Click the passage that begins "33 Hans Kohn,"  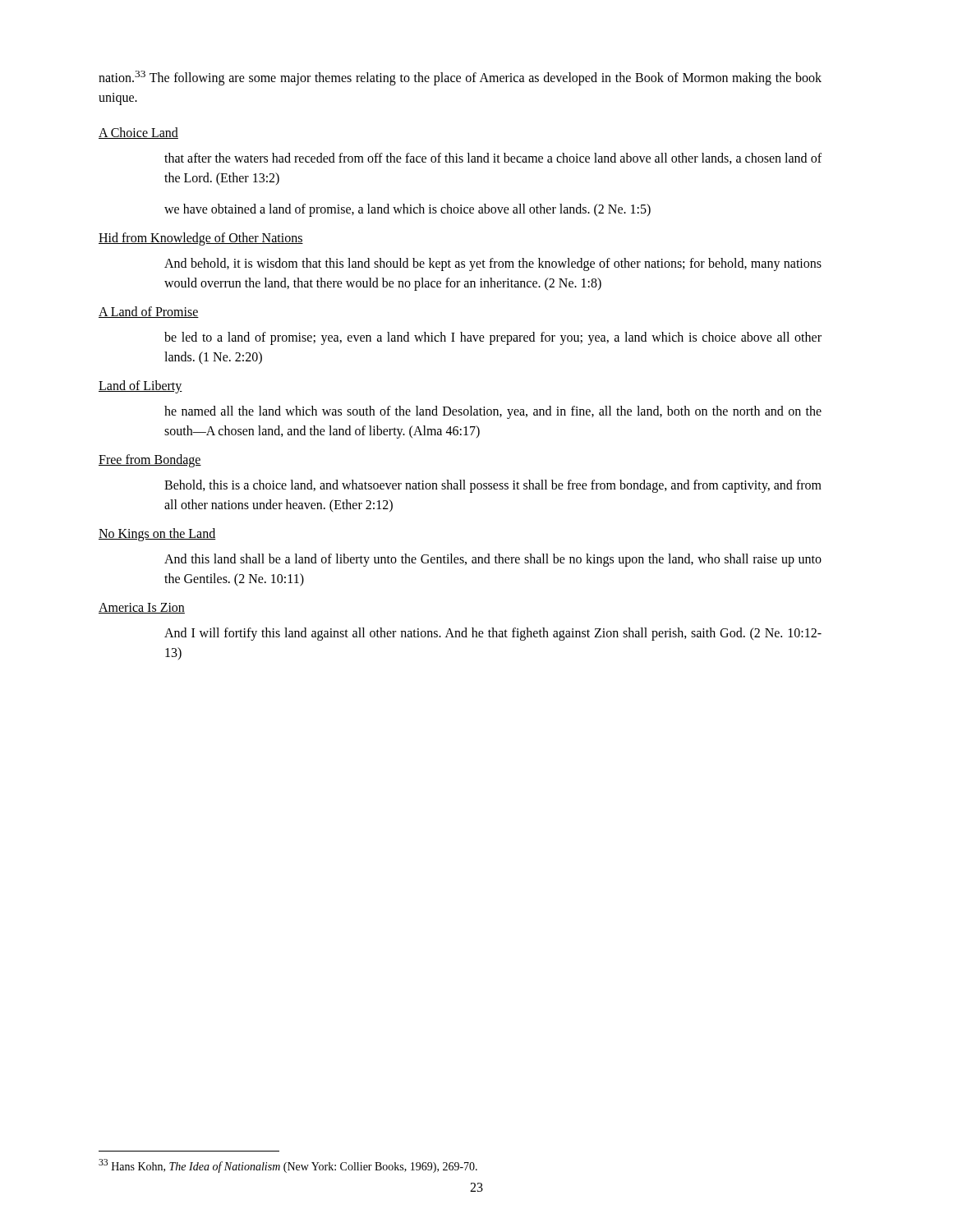click(288, 1165)
